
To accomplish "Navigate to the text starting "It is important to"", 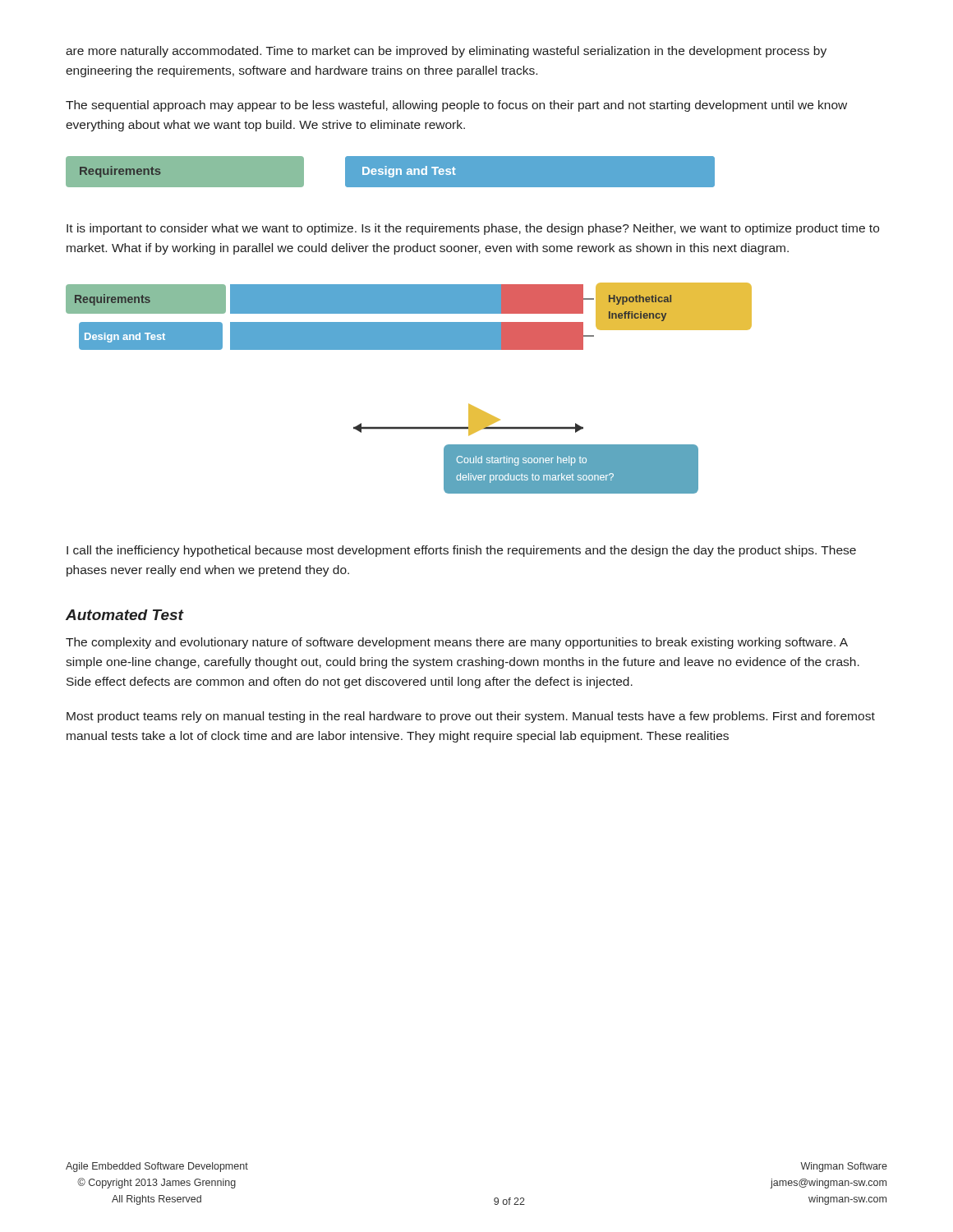I will pyautogui.click(x=473, y=238).
